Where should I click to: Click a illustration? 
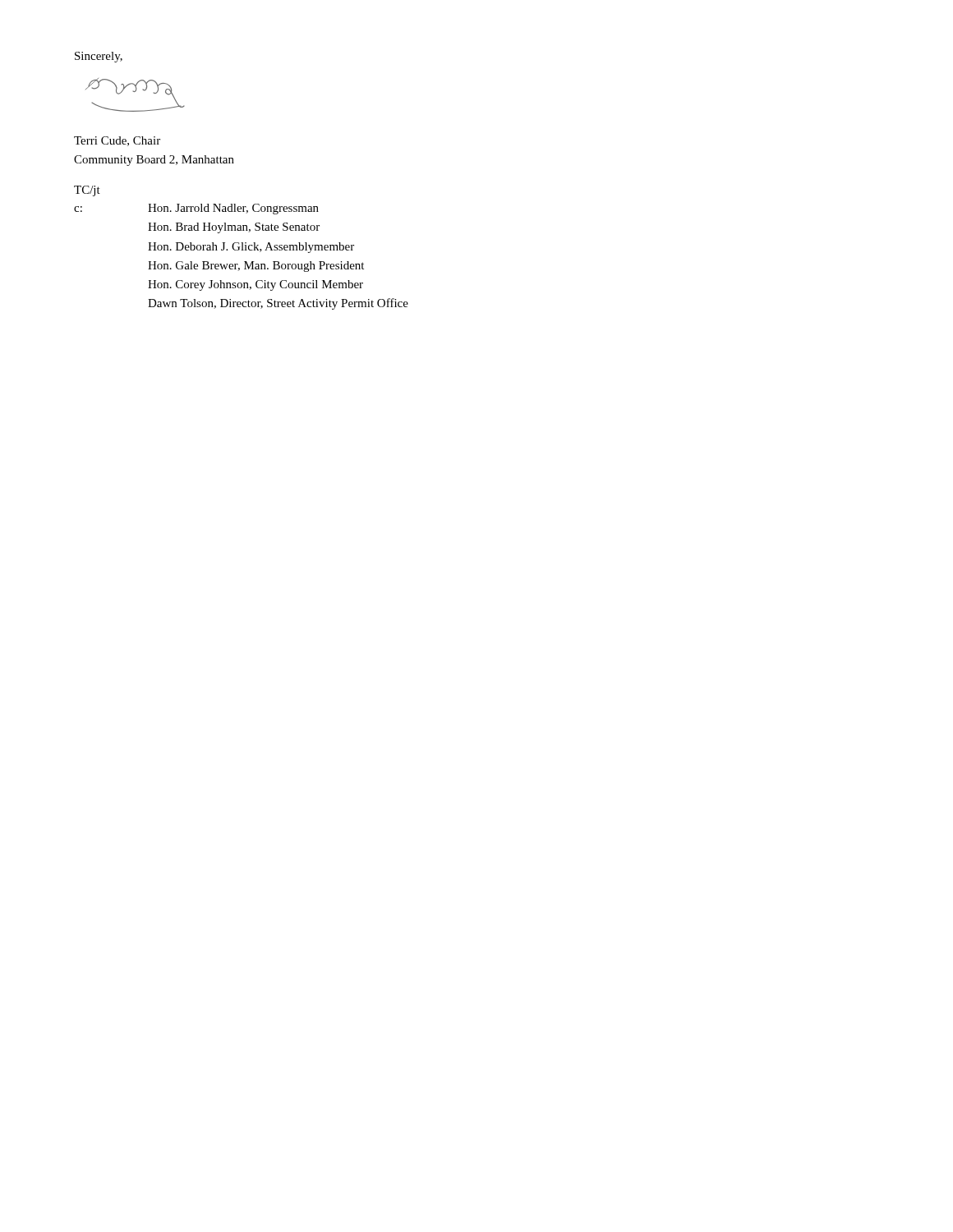click(x=476, y=98)
